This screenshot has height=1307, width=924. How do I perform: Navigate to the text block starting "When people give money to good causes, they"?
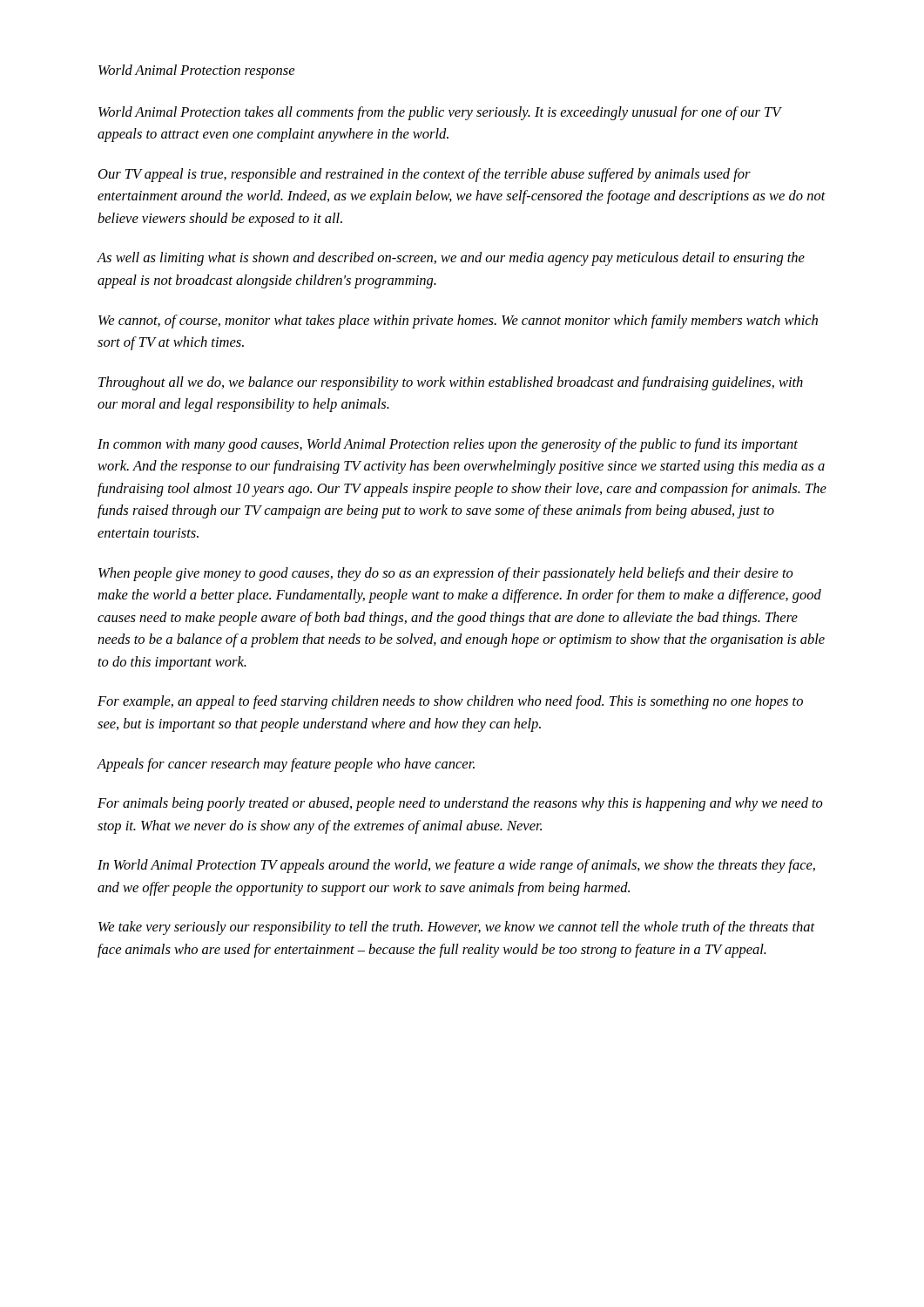pos(461,617)
